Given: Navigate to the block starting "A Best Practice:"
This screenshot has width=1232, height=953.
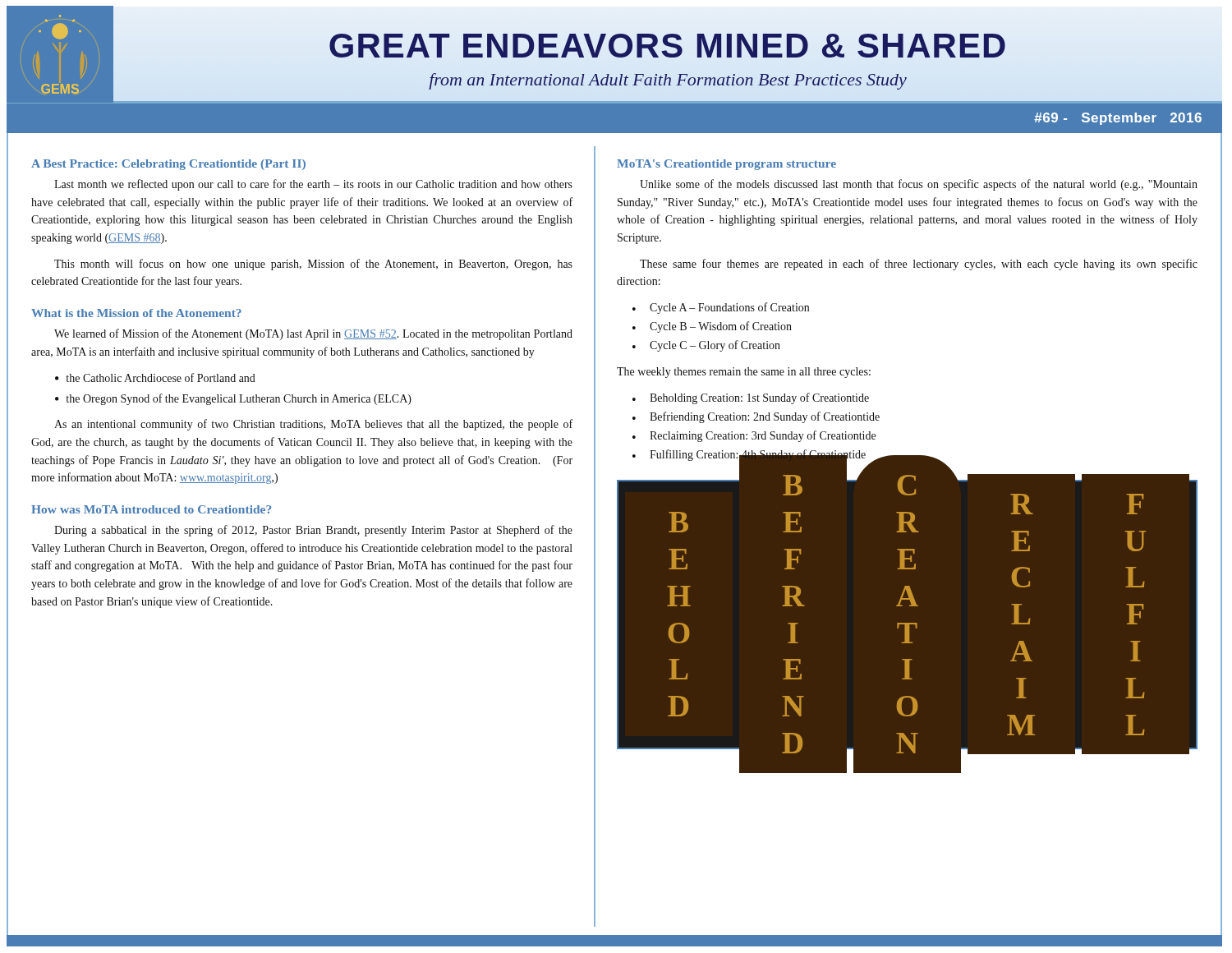Looking at the screenshot, I should point(169,163).
